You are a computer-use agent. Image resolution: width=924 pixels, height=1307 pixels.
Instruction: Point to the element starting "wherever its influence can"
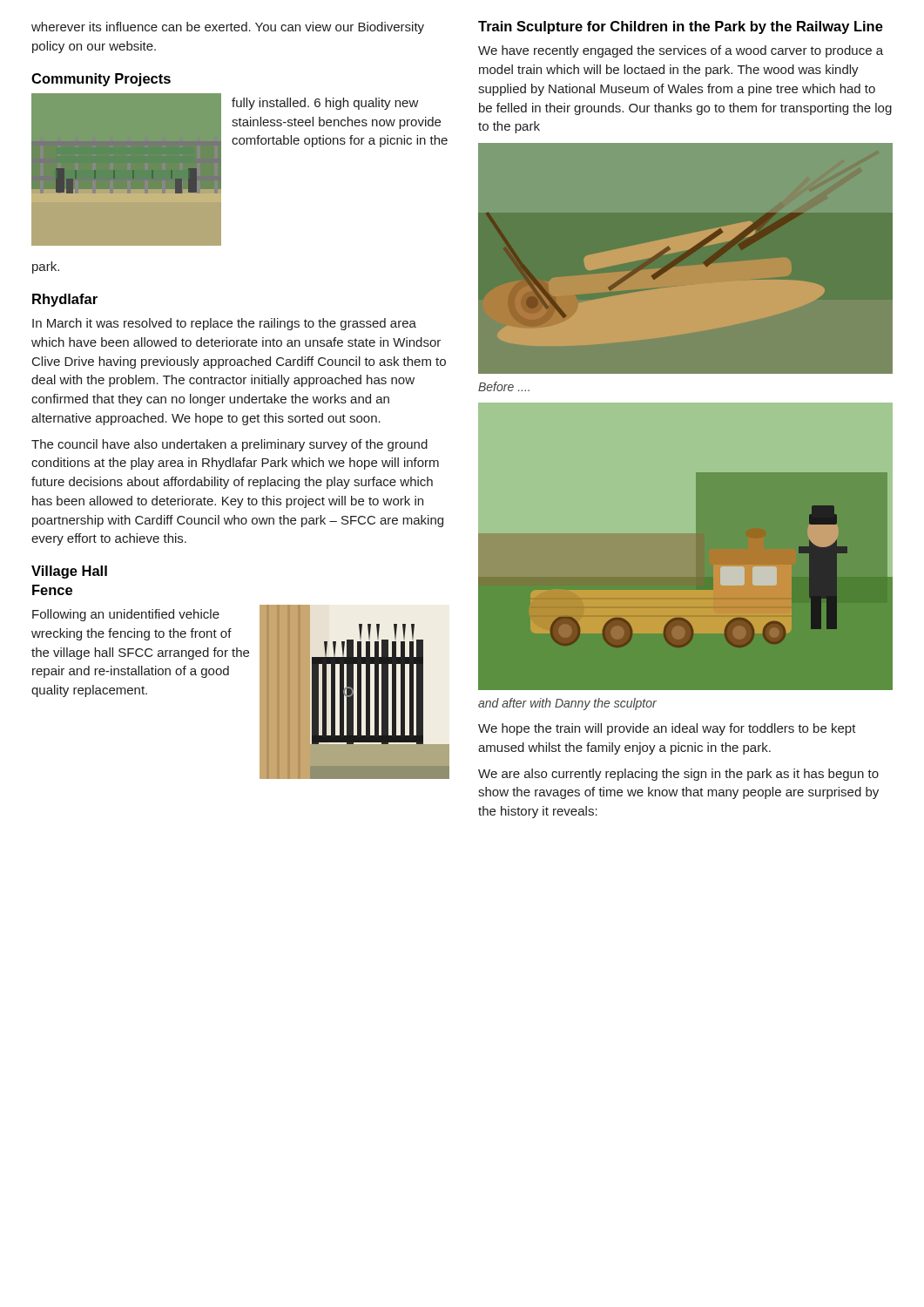228,36
